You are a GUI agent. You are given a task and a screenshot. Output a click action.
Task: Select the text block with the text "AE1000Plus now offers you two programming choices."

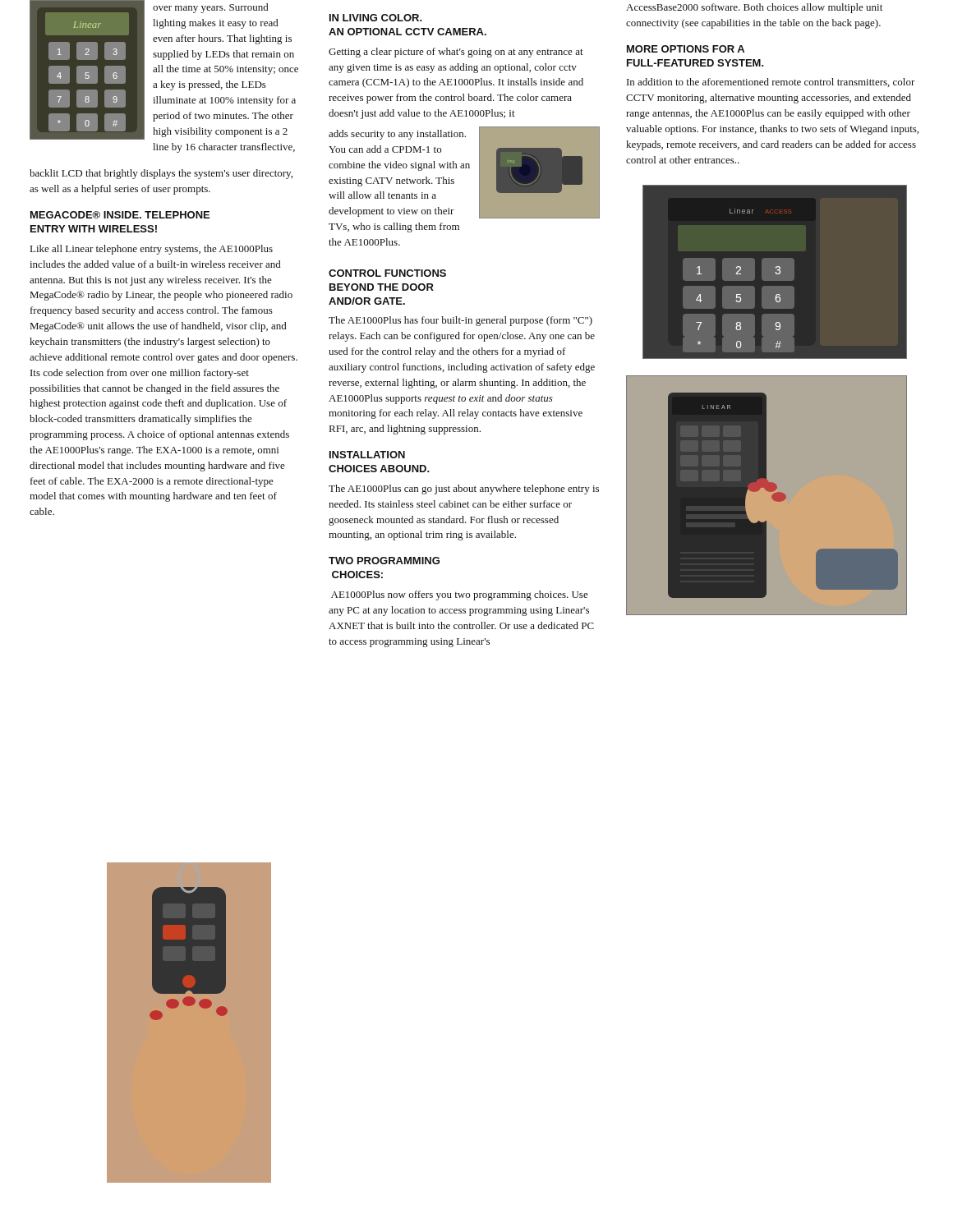click(x=461, y=618)
